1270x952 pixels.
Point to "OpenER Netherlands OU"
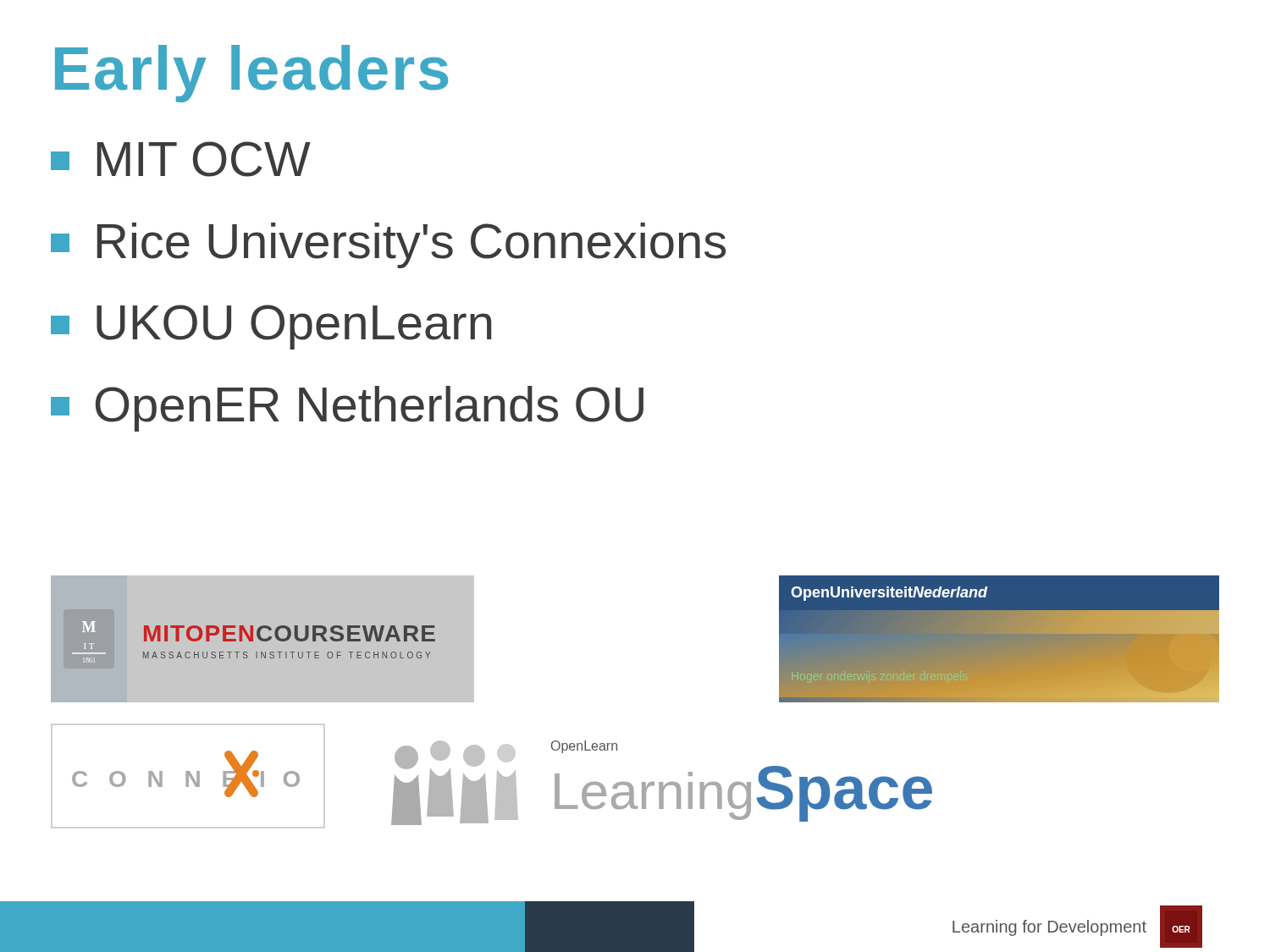point(349,405)
